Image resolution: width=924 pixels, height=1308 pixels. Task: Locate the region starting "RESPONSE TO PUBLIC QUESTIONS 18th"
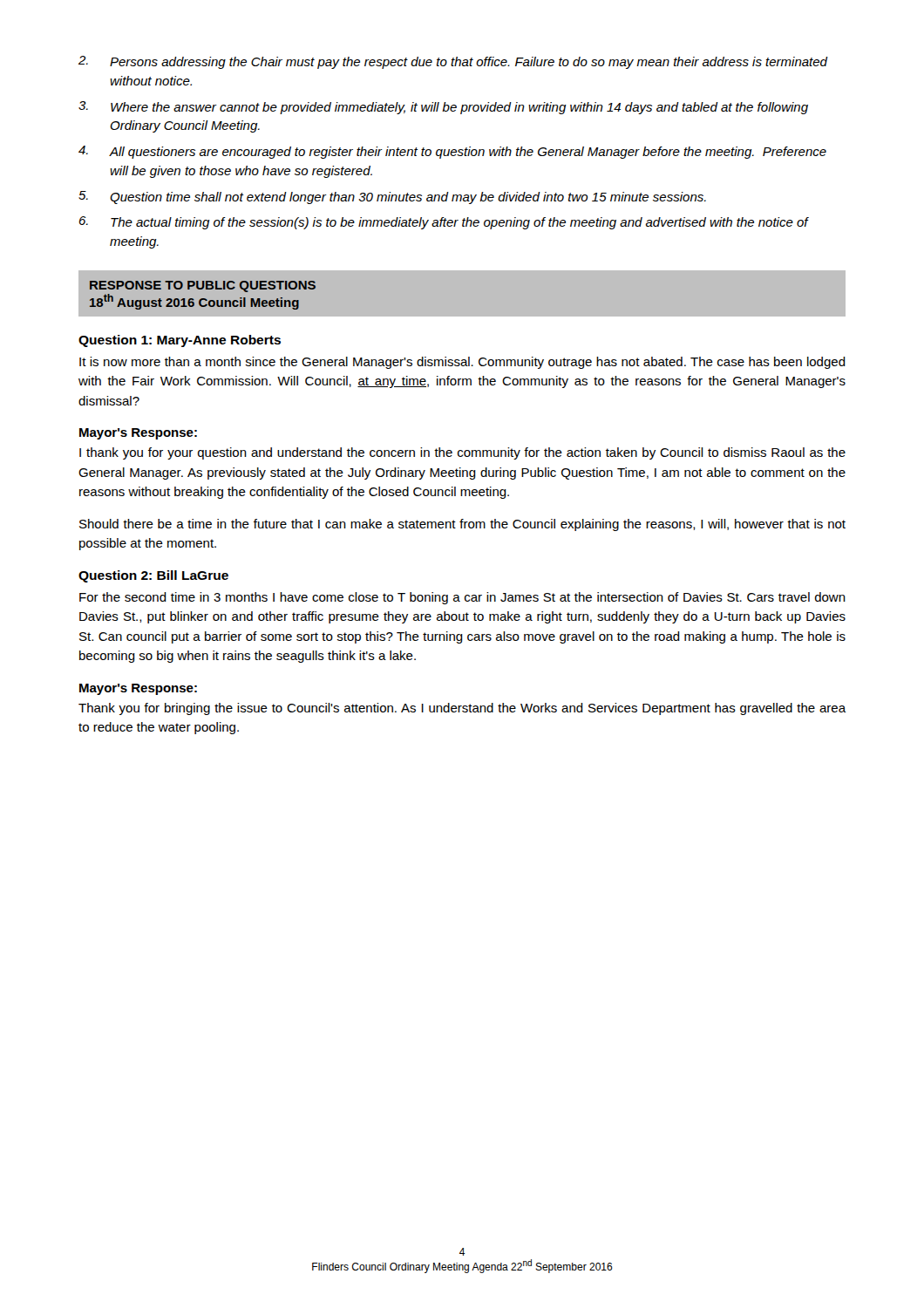(203, 286)
